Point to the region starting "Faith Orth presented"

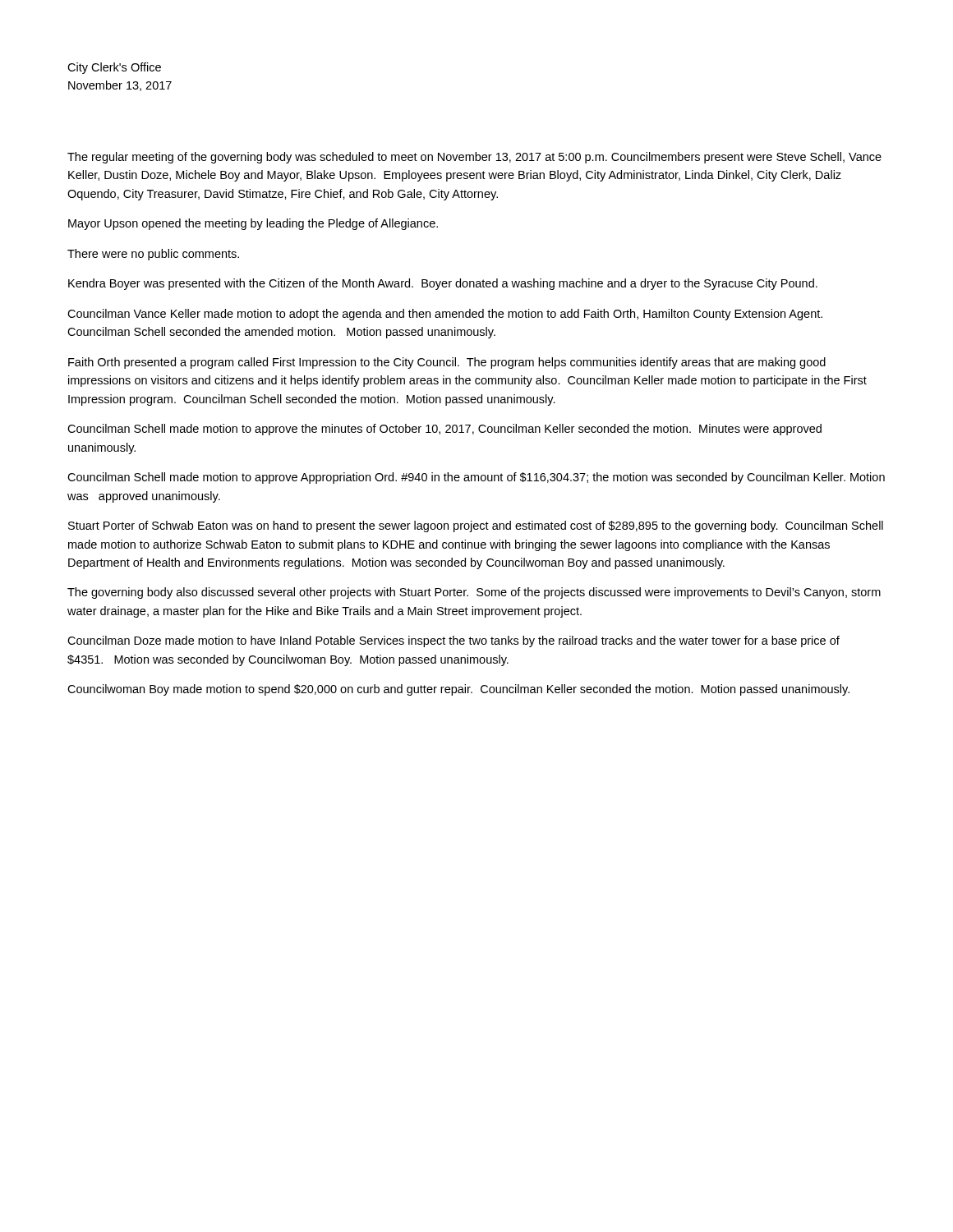point(476,381)
